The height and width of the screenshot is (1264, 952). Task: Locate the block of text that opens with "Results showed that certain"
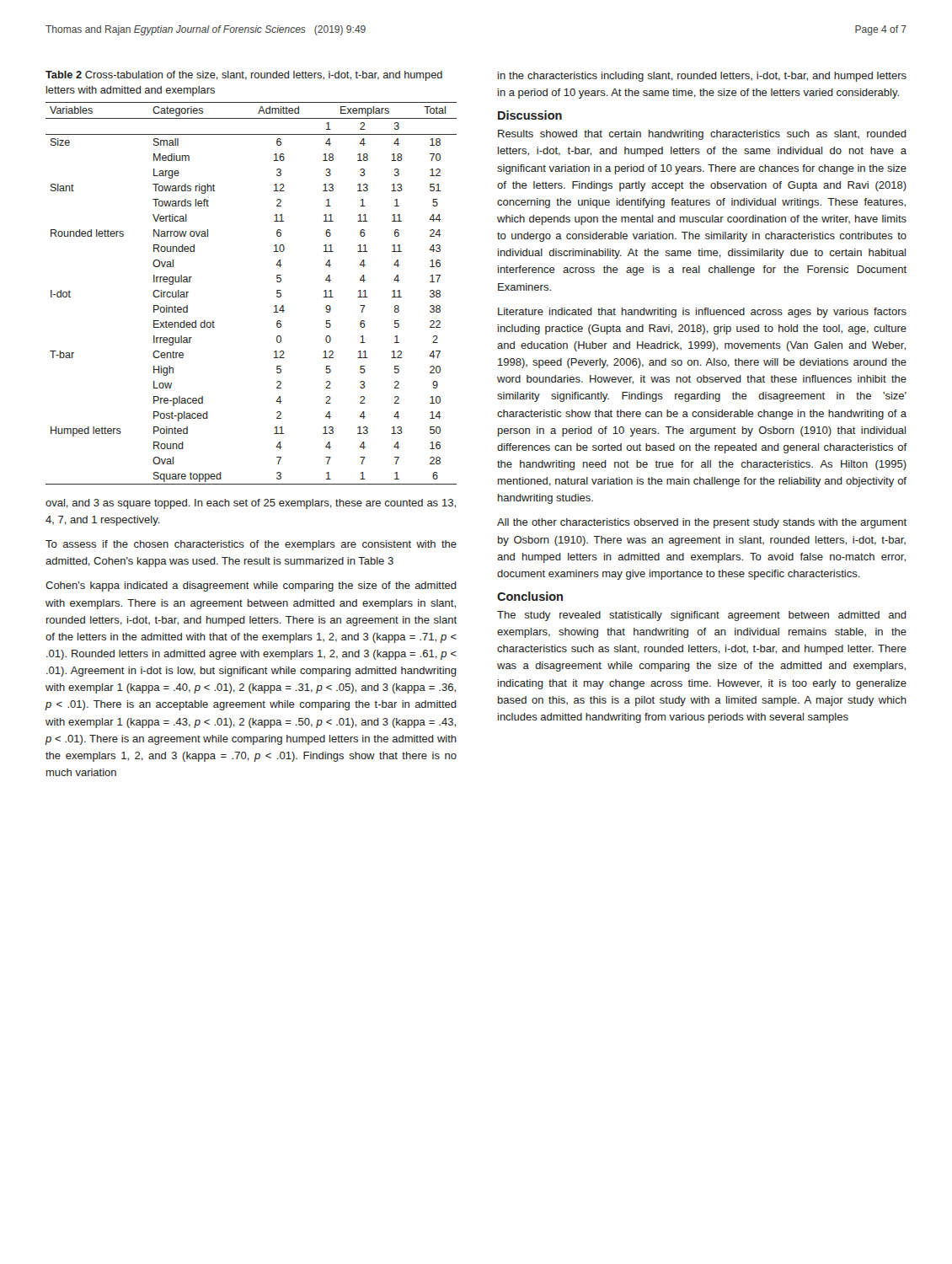(702, 210)
